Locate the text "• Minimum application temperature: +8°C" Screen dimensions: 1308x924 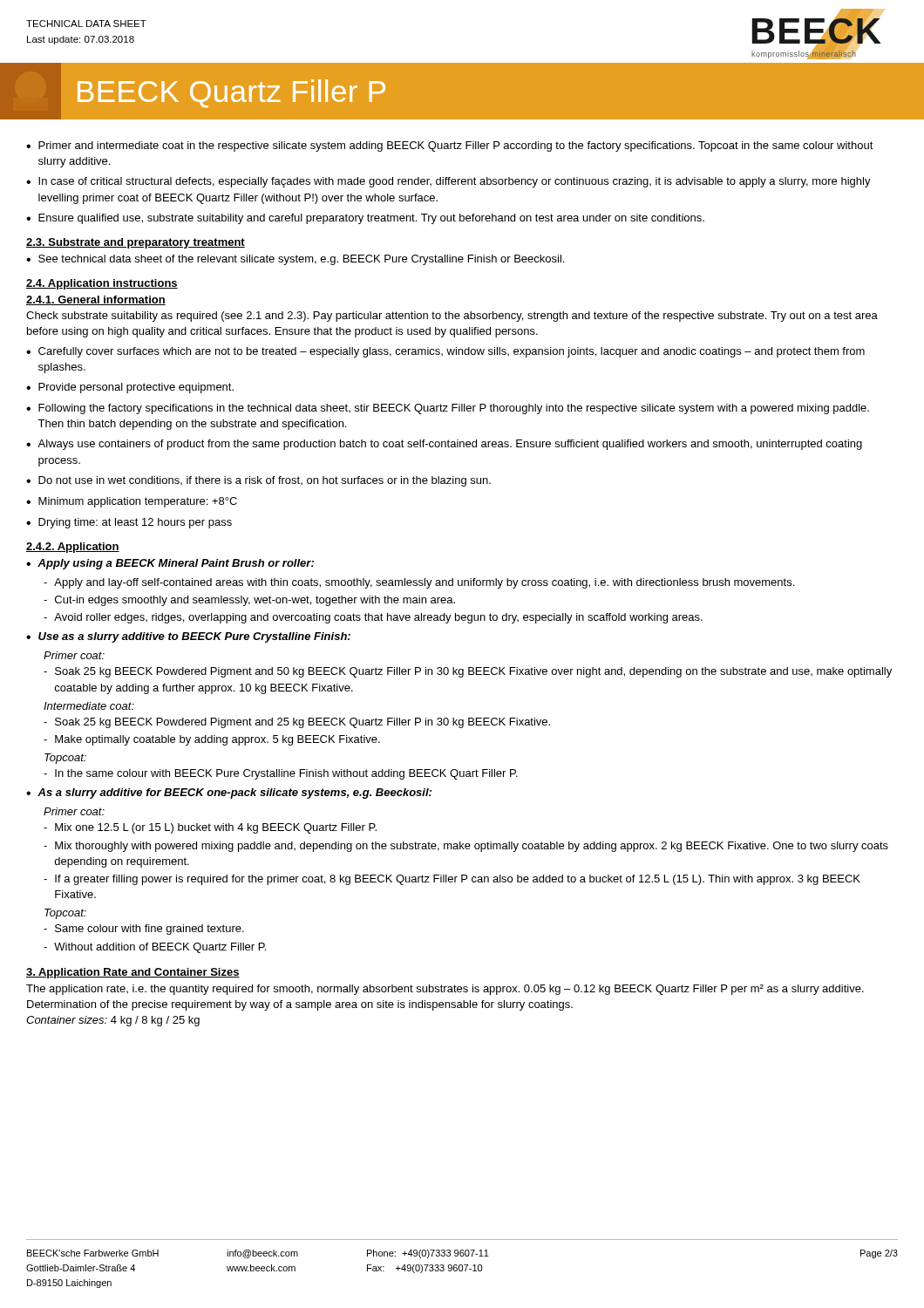pos(132,502)
